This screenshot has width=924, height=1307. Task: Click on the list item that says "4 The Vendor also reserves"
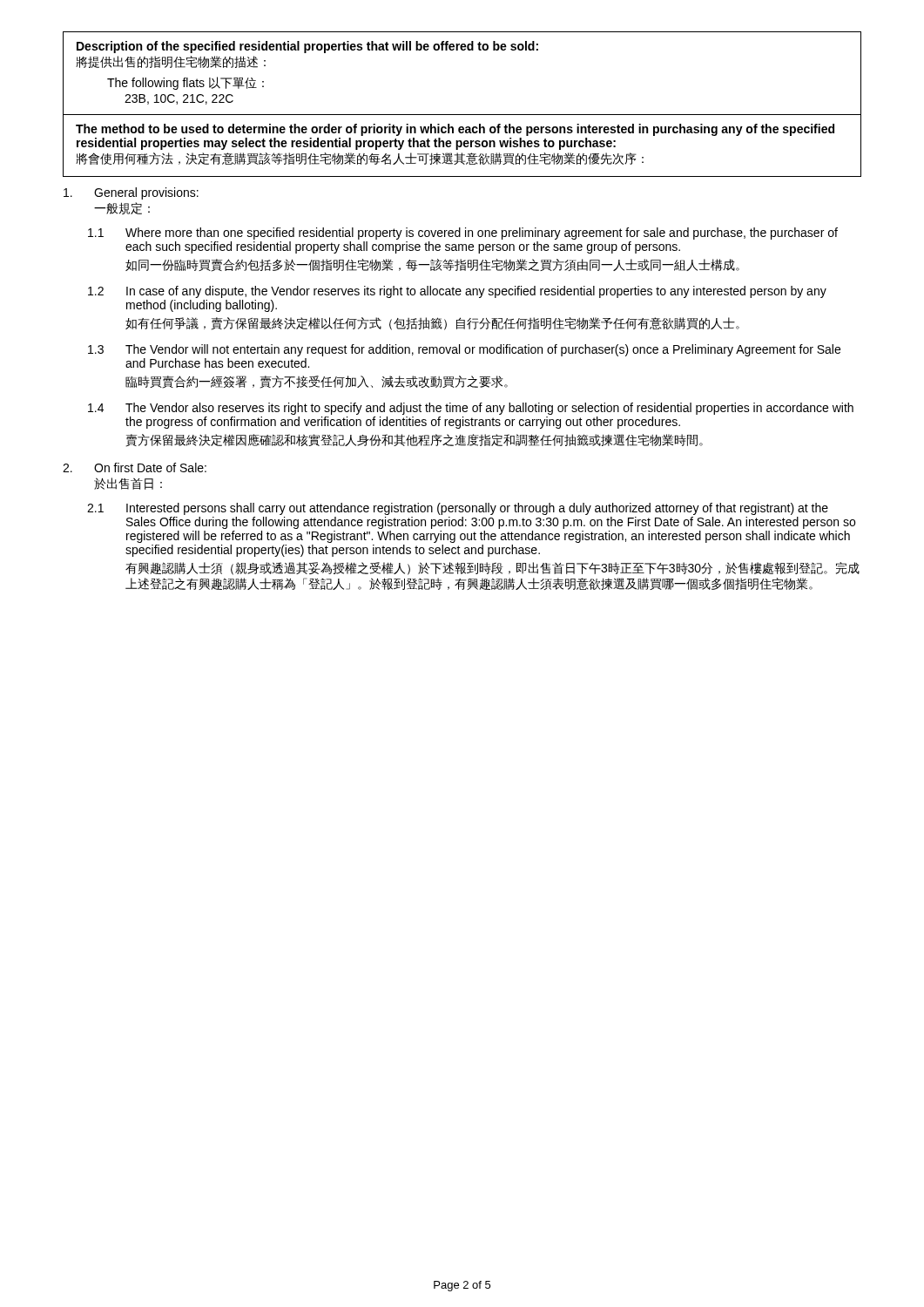tap(474, 425)
